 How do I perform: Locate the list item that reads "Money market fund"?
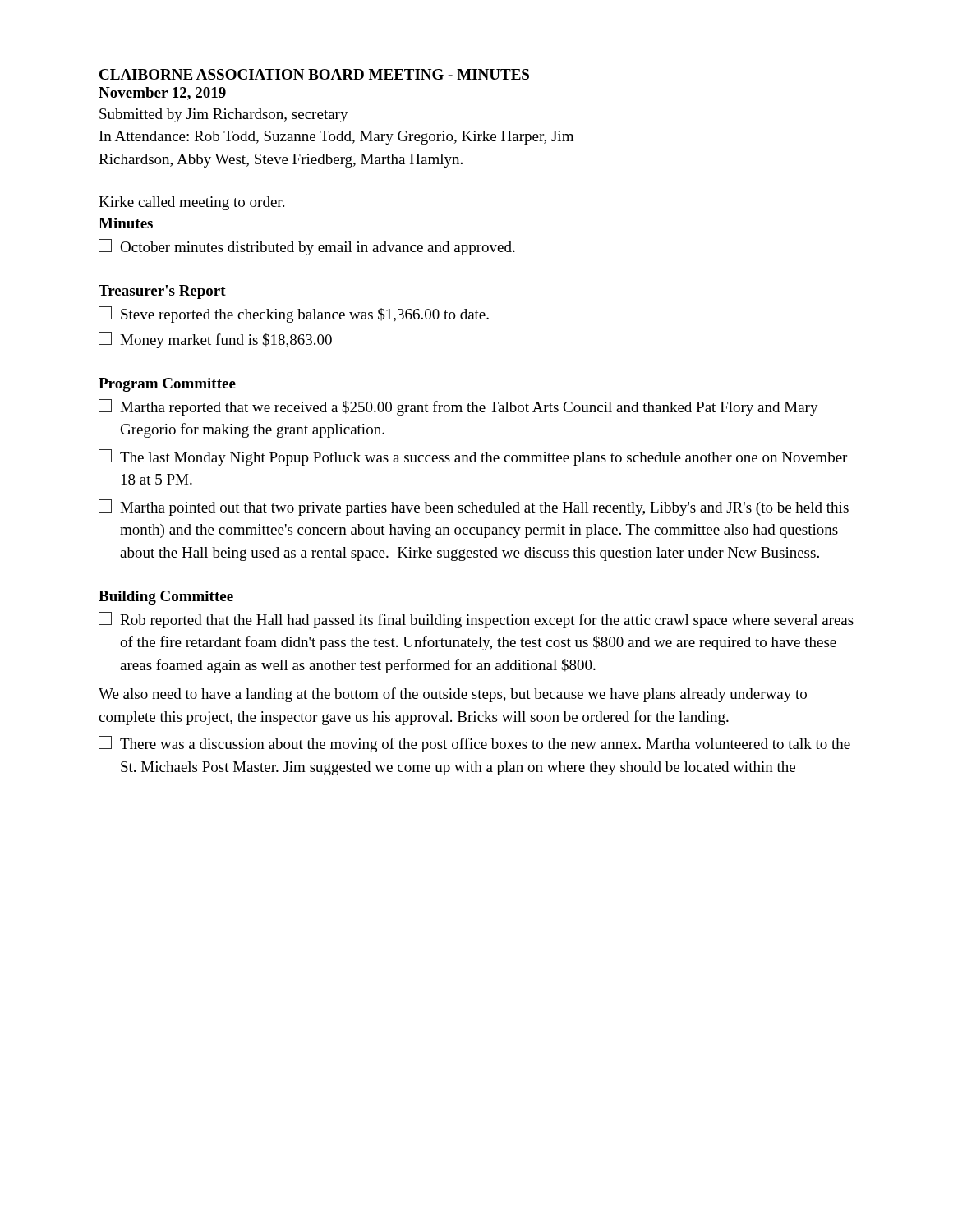[x=215, y=340]
